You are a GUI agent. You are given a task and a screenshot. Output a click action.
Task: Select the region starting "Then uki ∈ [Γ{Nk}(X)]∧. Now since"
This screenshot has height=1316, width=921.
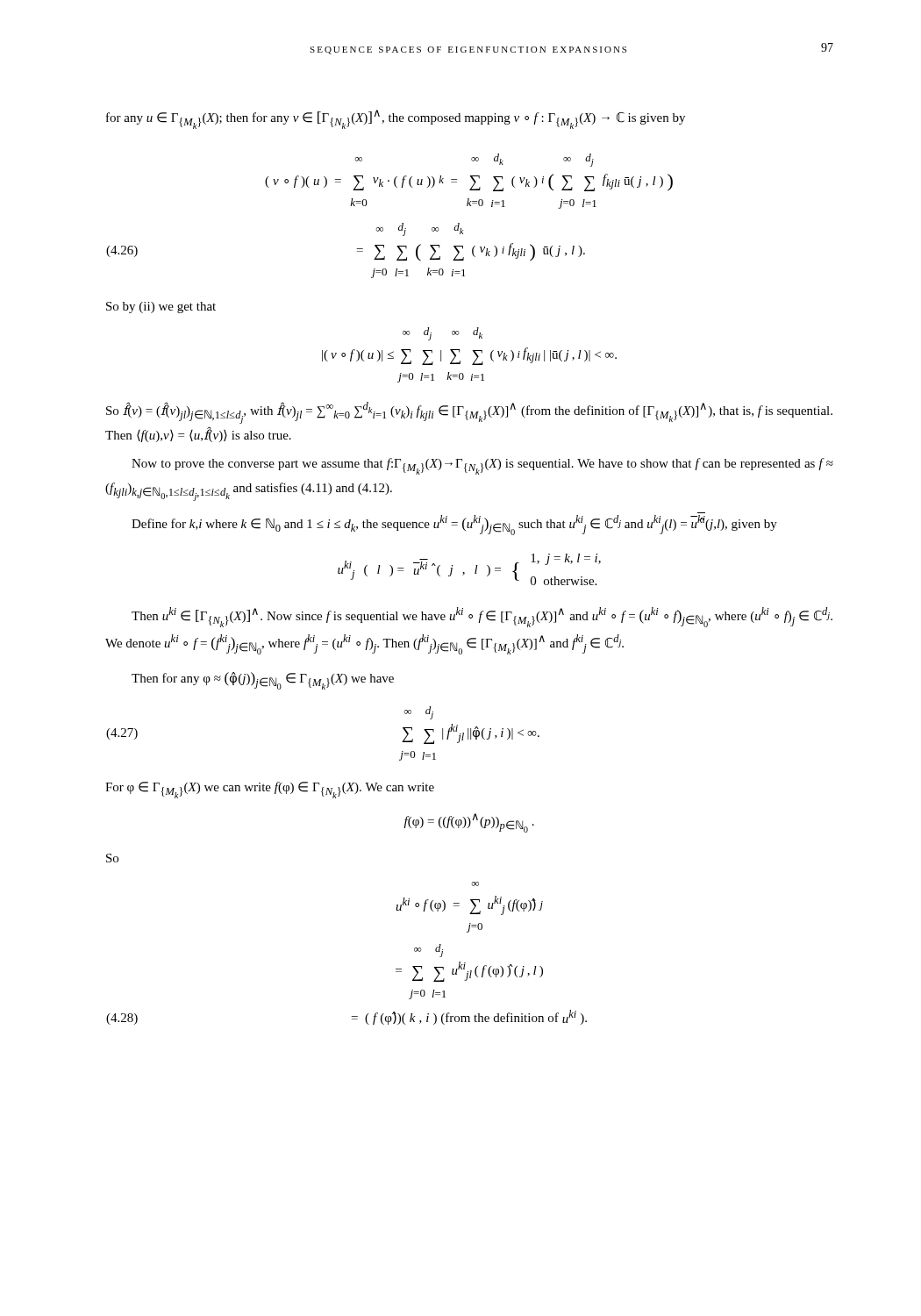pyautogui.click(x=469, y=630)
